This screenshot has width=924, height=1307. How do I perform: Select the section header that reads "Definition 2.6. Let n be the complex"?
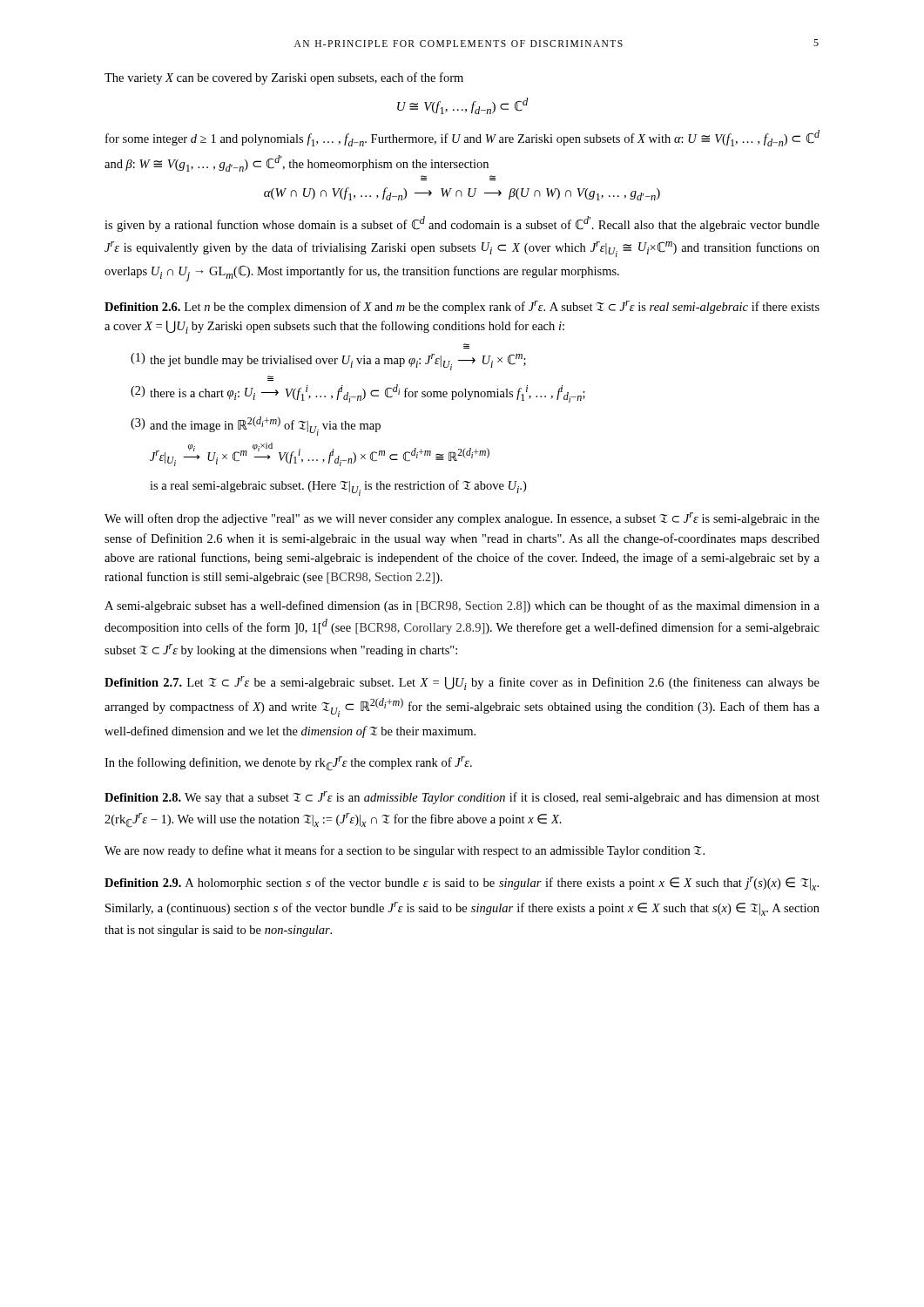click(462, 317)
